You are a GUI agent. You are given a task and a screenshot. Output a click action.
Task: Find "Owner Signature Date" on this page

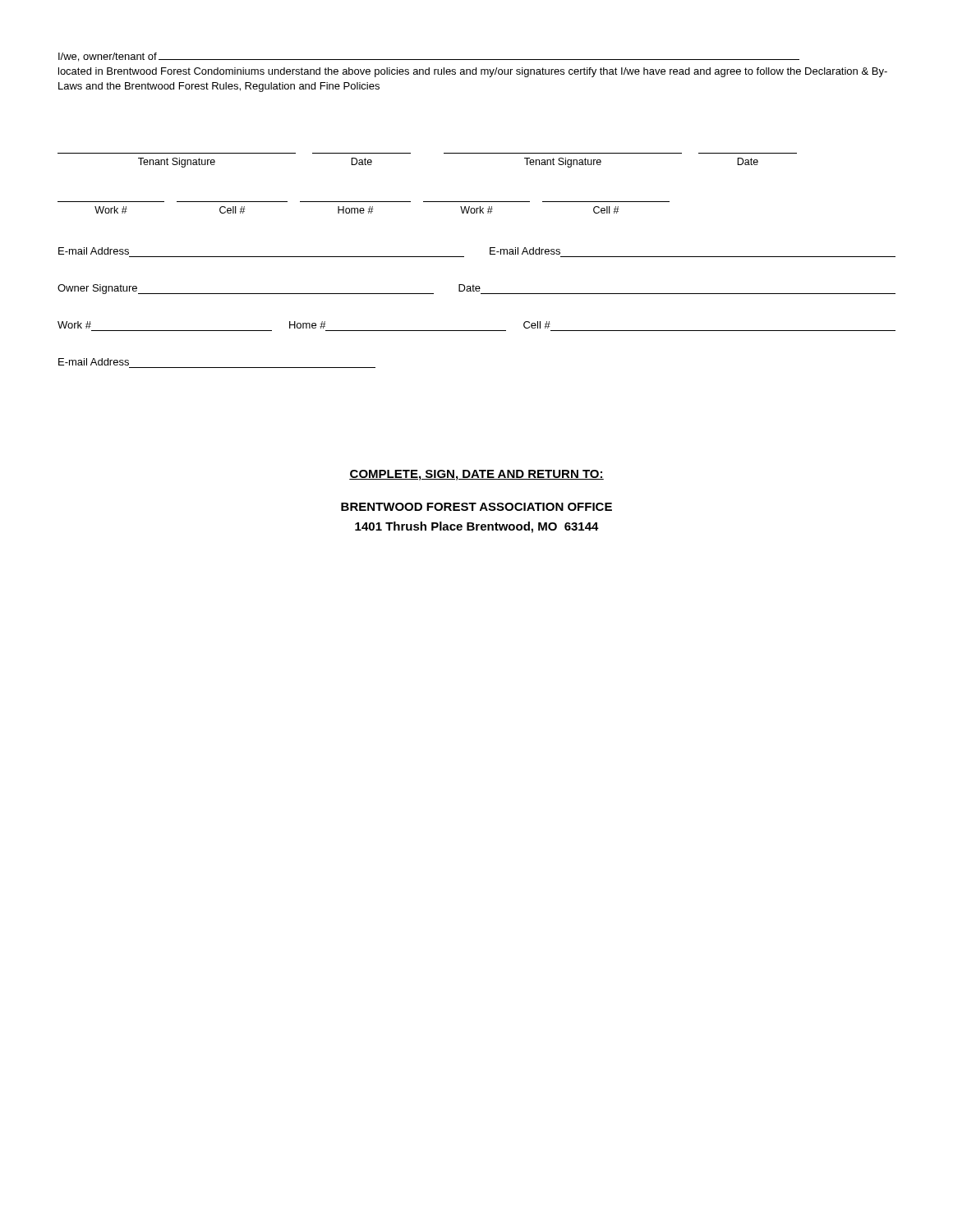point(476,288)
